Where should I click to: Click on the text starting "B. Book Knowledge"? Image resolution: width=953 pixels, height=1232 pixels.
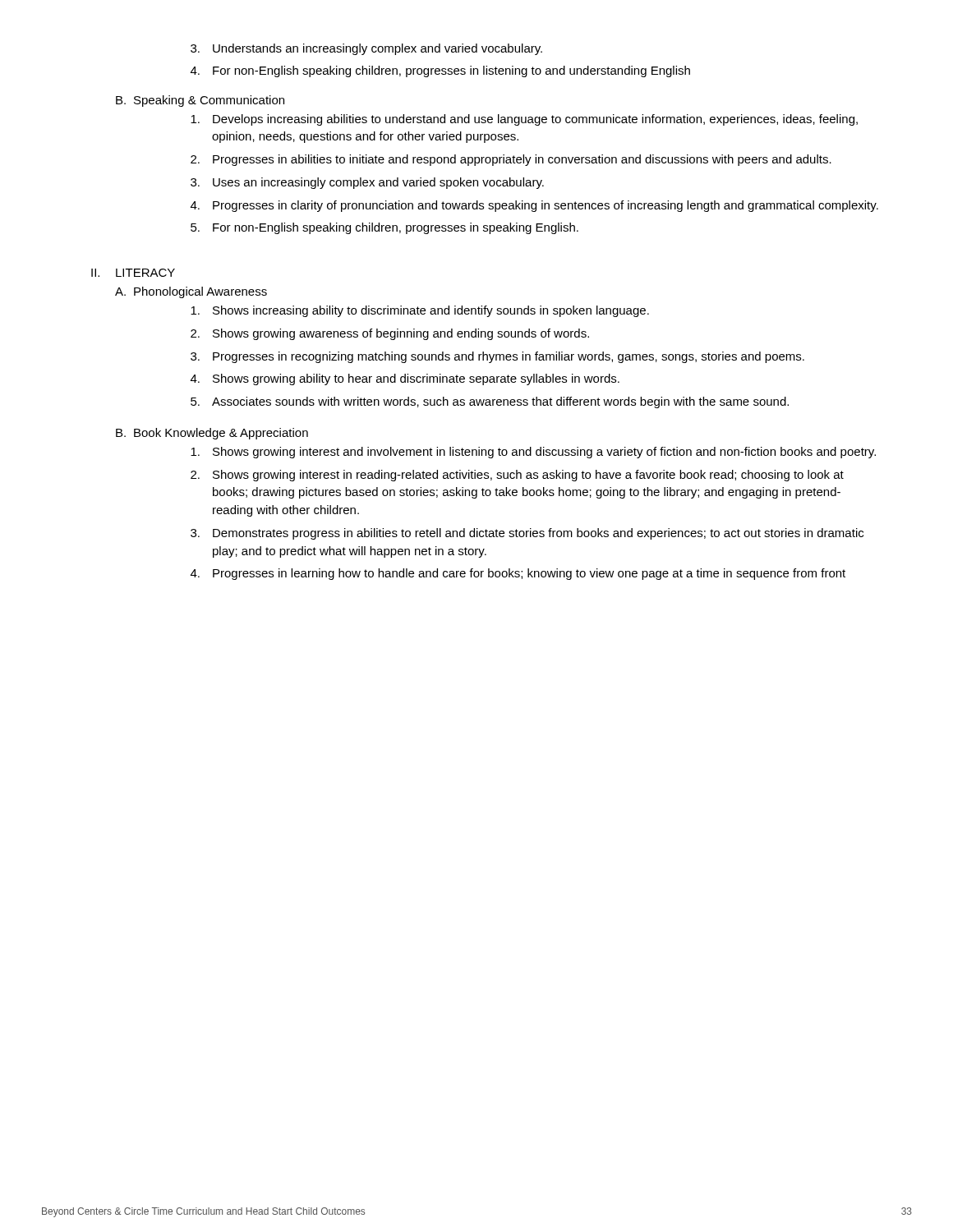coord(212,432)
